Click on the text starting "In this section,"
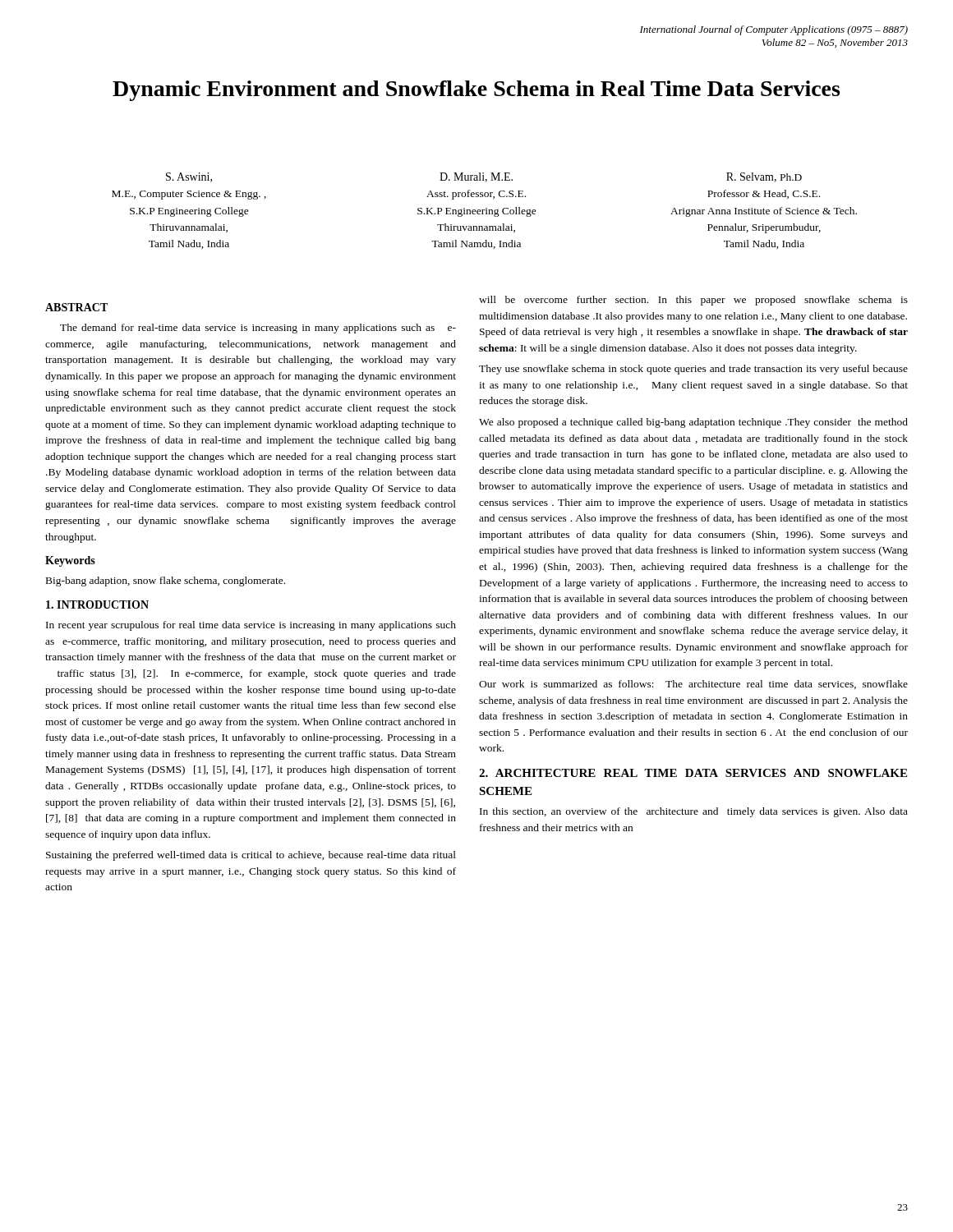953x1232 pixels. click(693, 820)
